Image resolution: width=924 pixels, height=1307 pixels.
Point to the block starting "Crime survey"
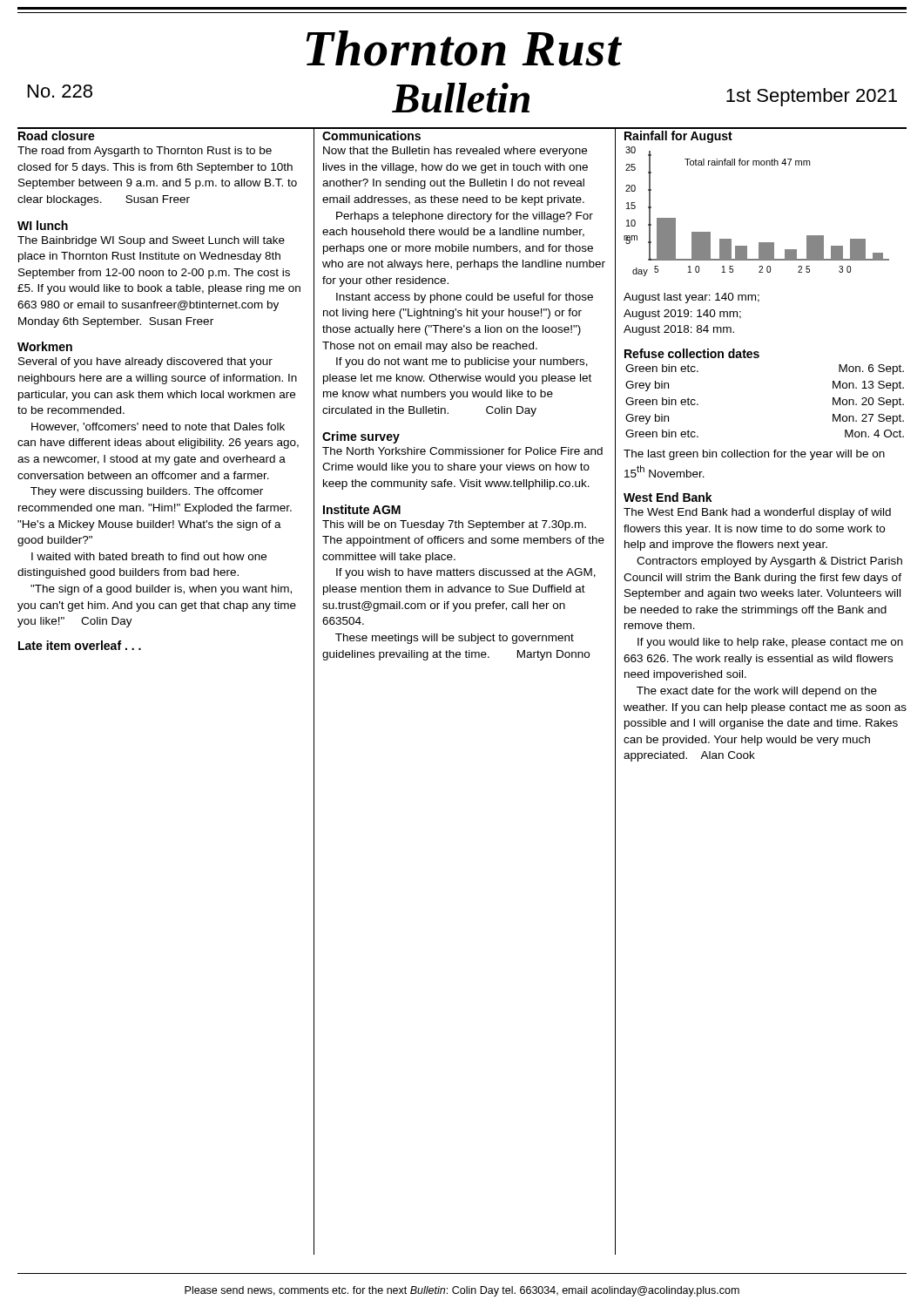point(361,436)
